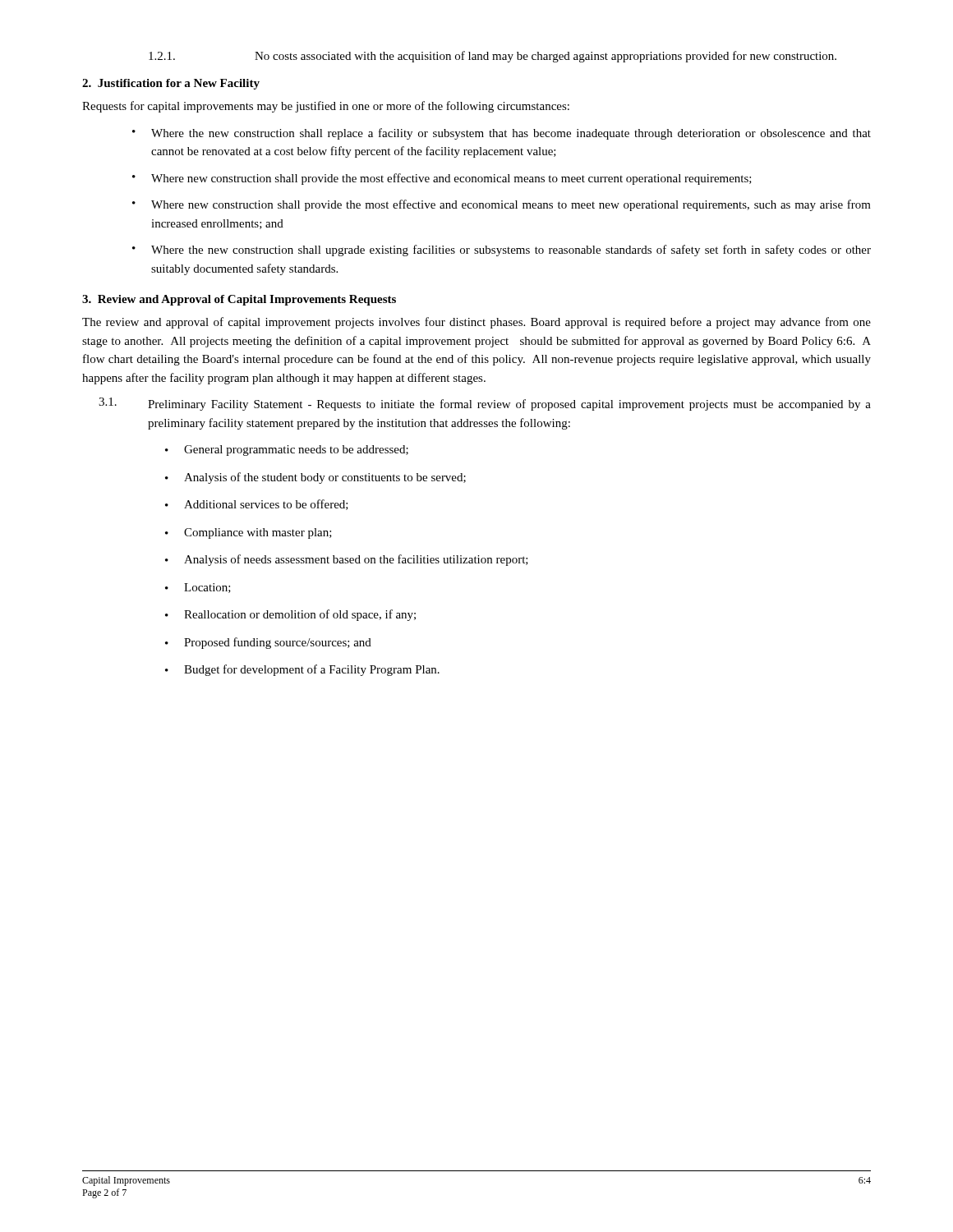Locate the region starting "2.1. No costs associated with"
The image size is (953, 1232).
click(476, 56)
